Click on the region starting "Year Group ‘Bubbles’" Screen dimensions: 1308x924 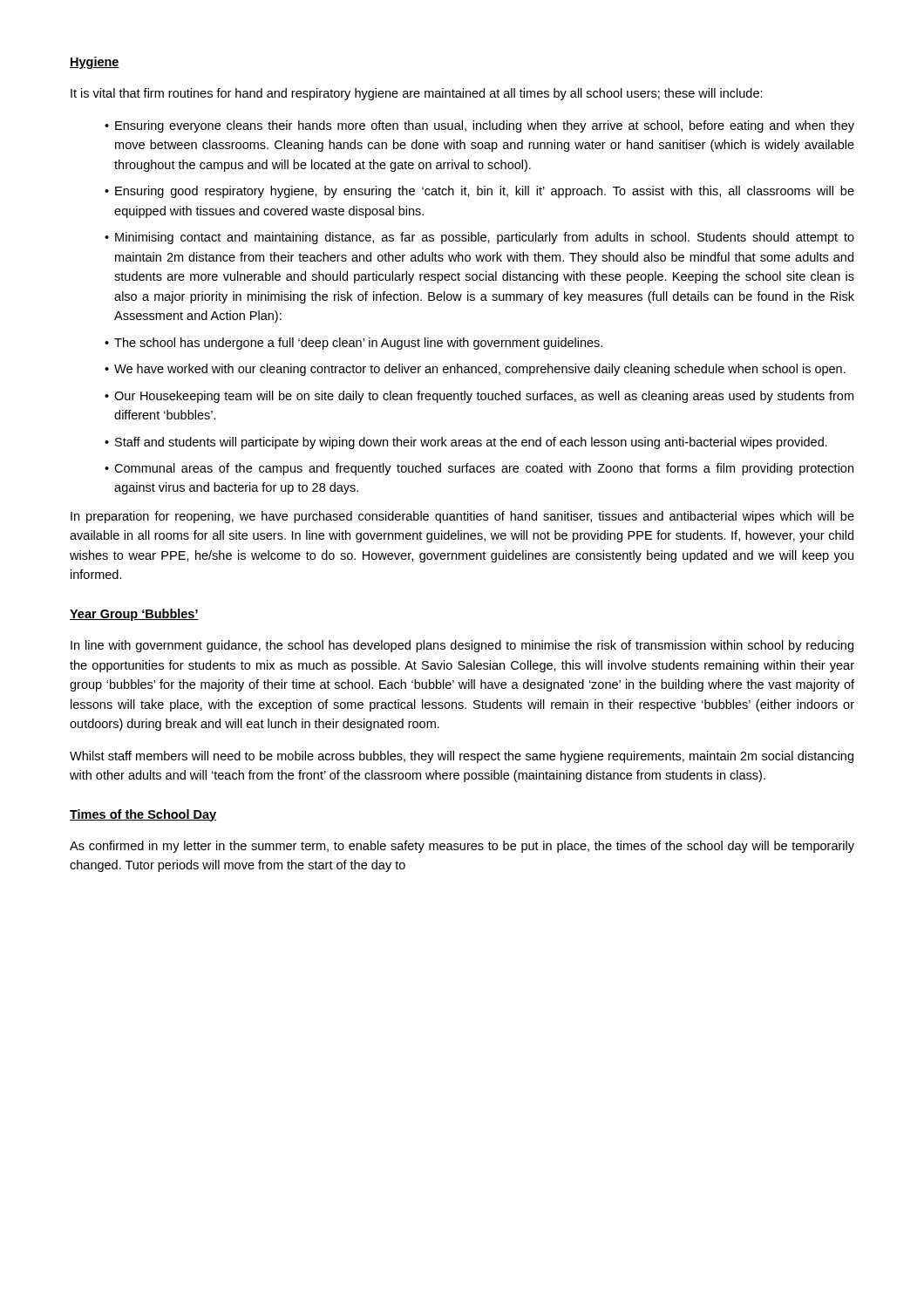134,614
